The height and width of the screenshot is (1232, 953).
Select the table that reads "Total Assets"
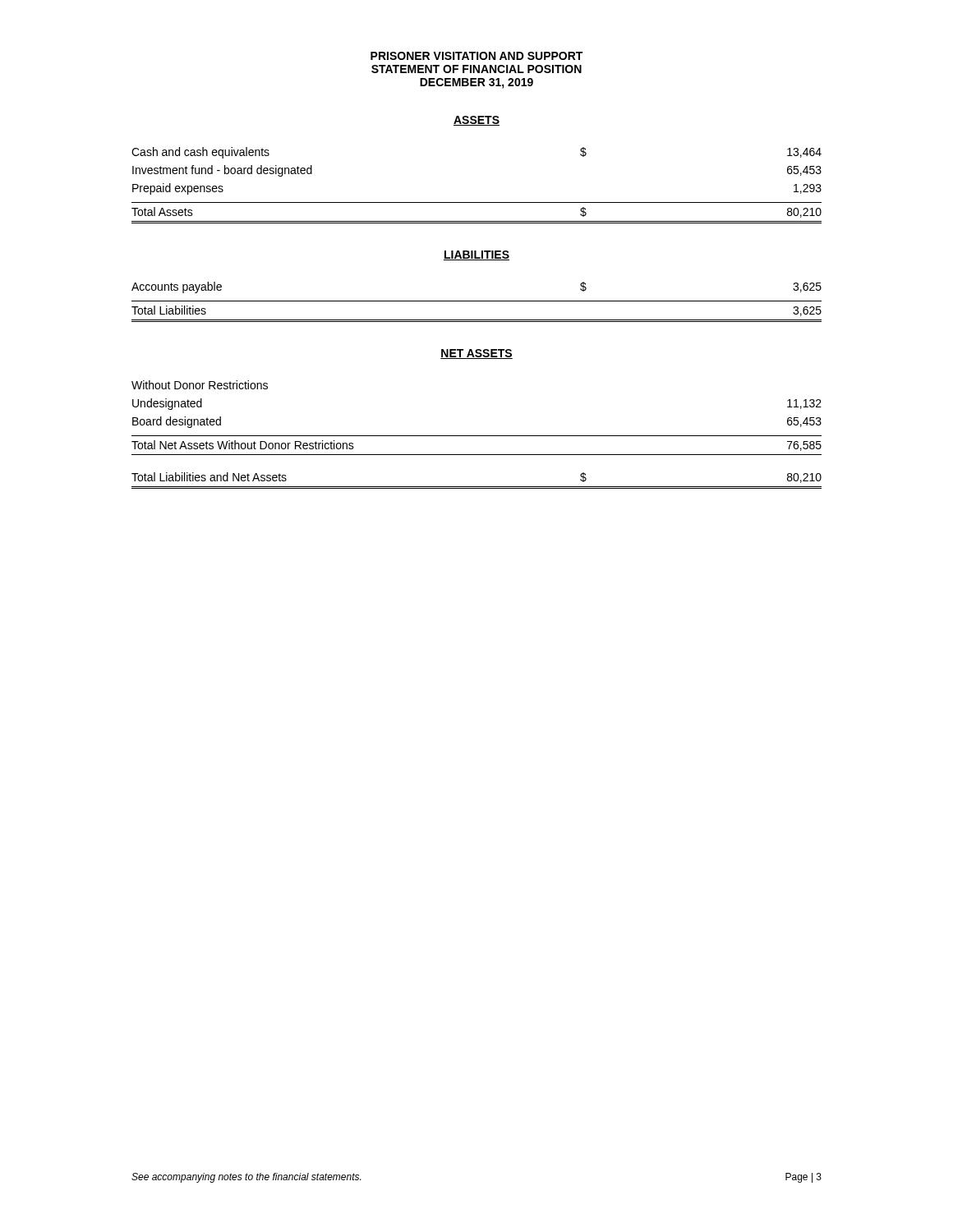476,183
